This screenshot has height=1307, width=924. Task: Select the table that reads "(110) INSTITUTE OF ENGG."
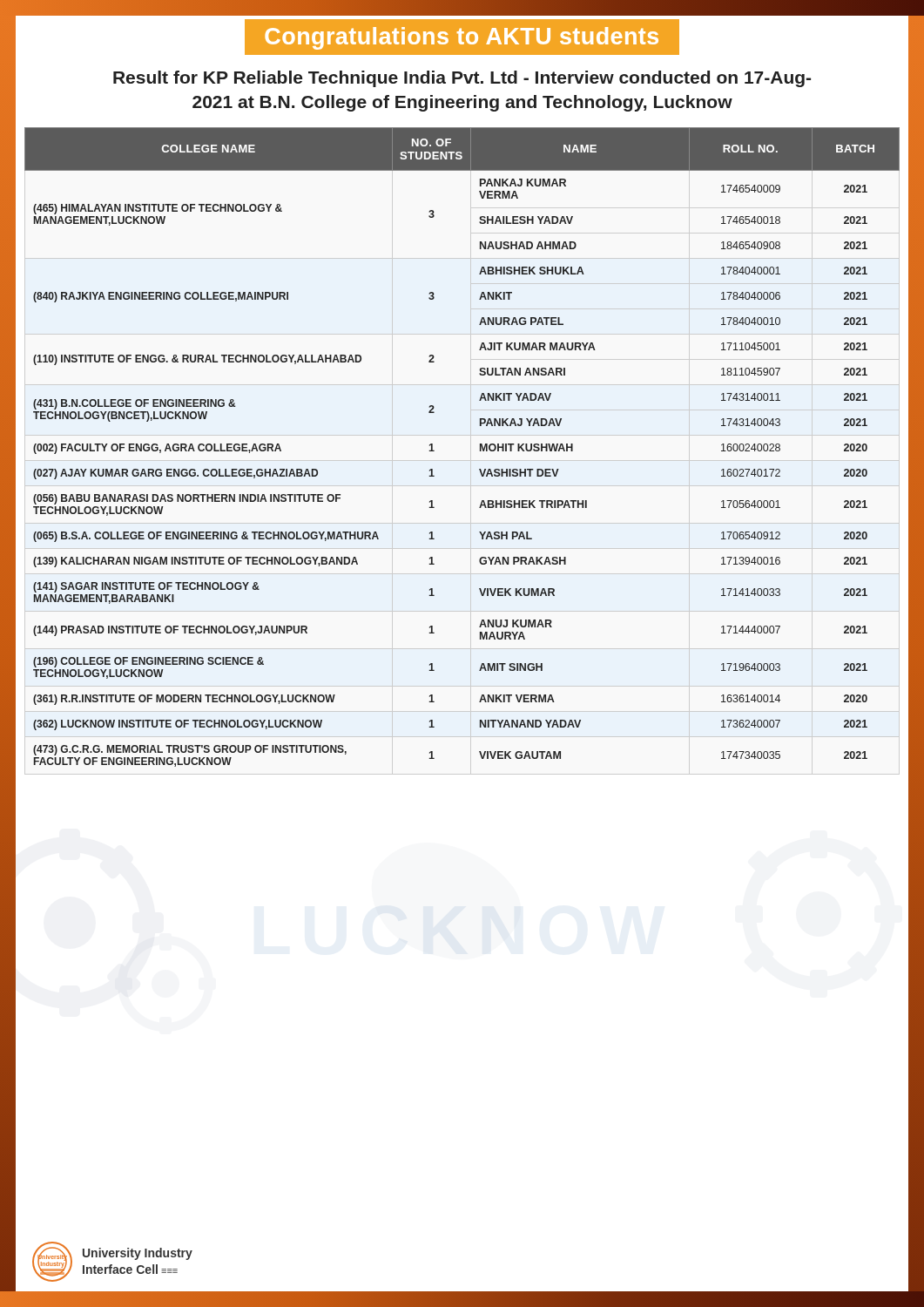click(462, 451)
